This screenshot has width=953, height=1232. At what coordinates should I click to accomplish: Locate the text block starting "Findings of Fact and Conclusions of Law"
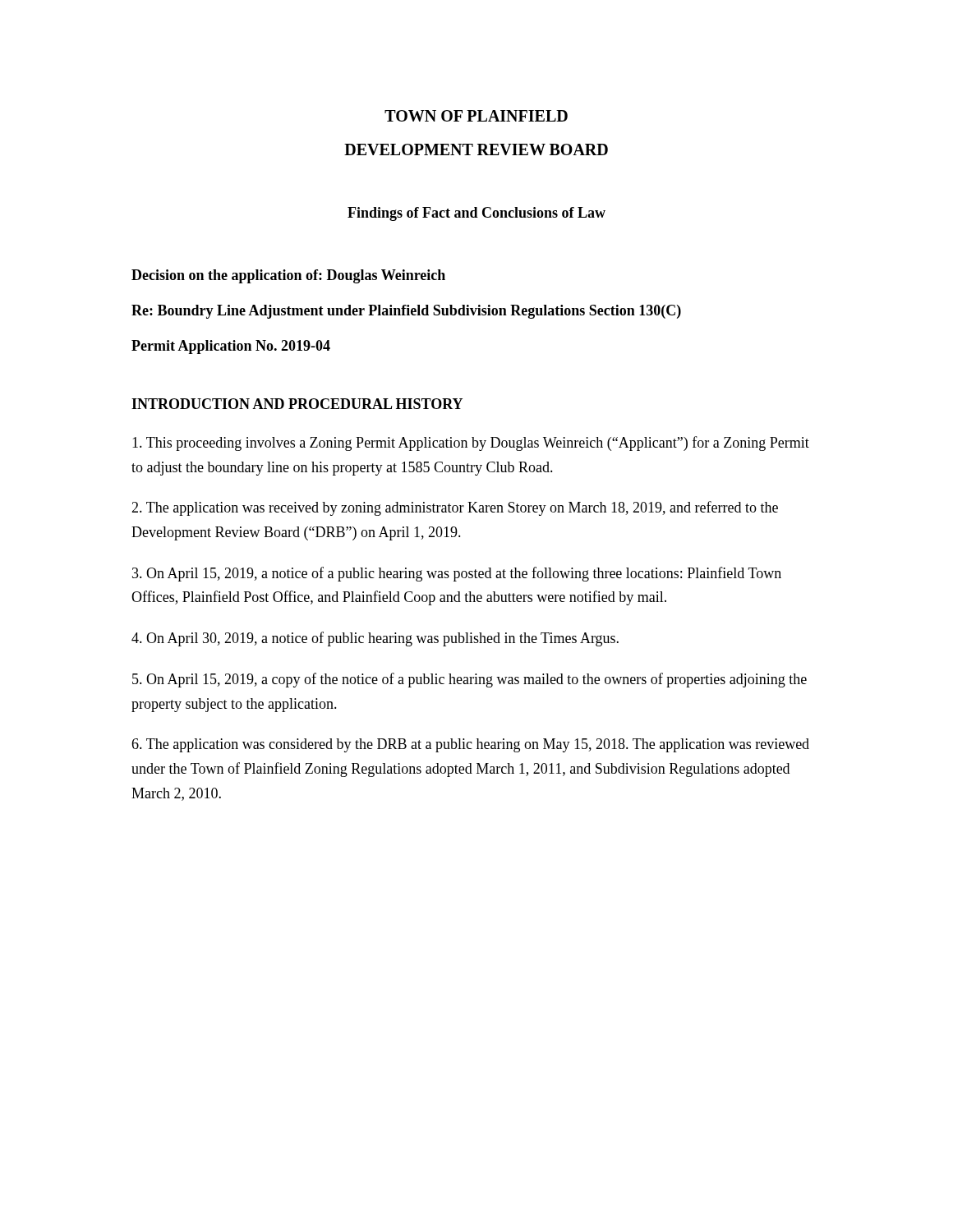(x=476, y=213)
